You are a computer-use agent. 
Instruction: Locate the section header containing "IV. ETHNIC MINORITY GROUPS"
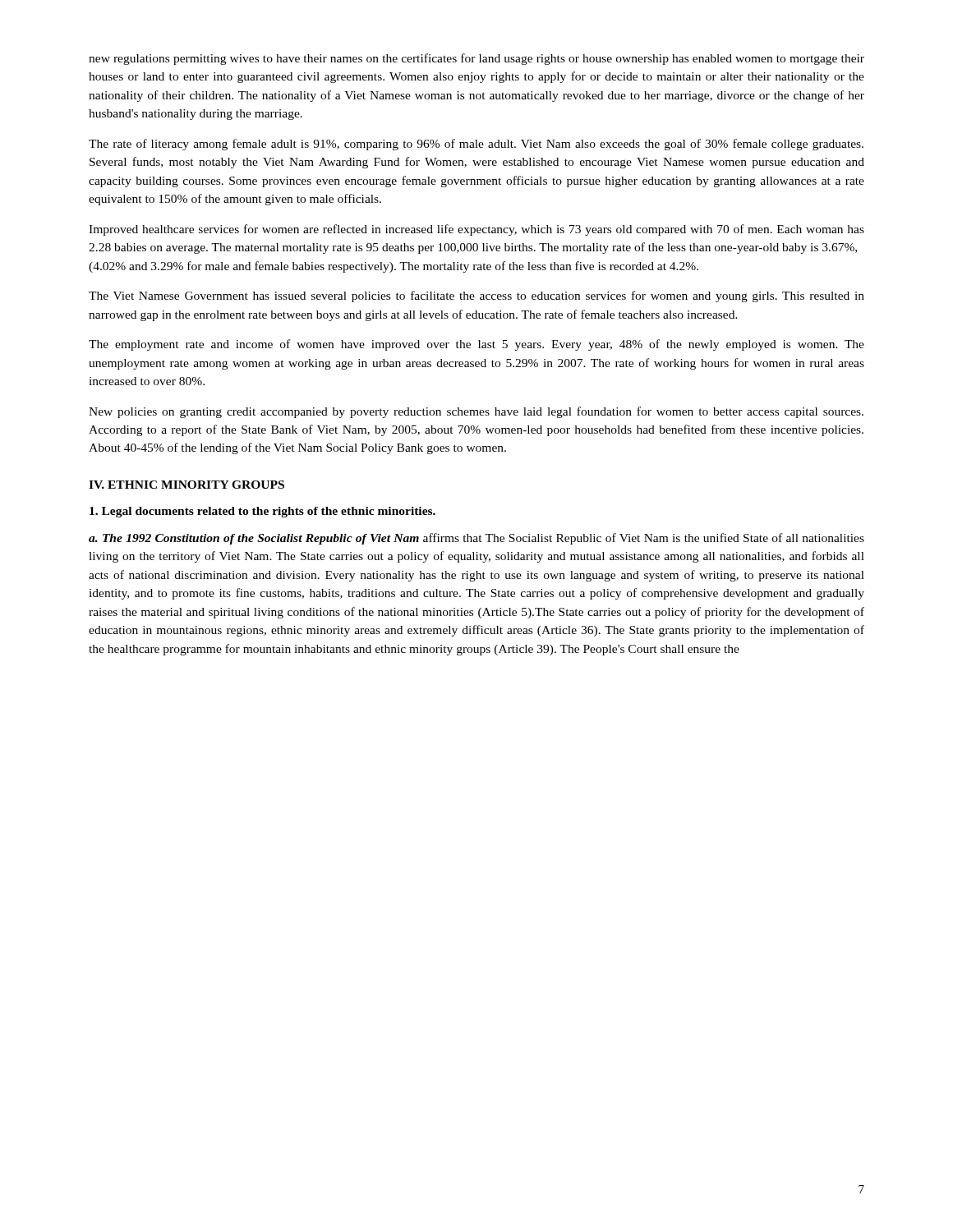tap(187, 484)
